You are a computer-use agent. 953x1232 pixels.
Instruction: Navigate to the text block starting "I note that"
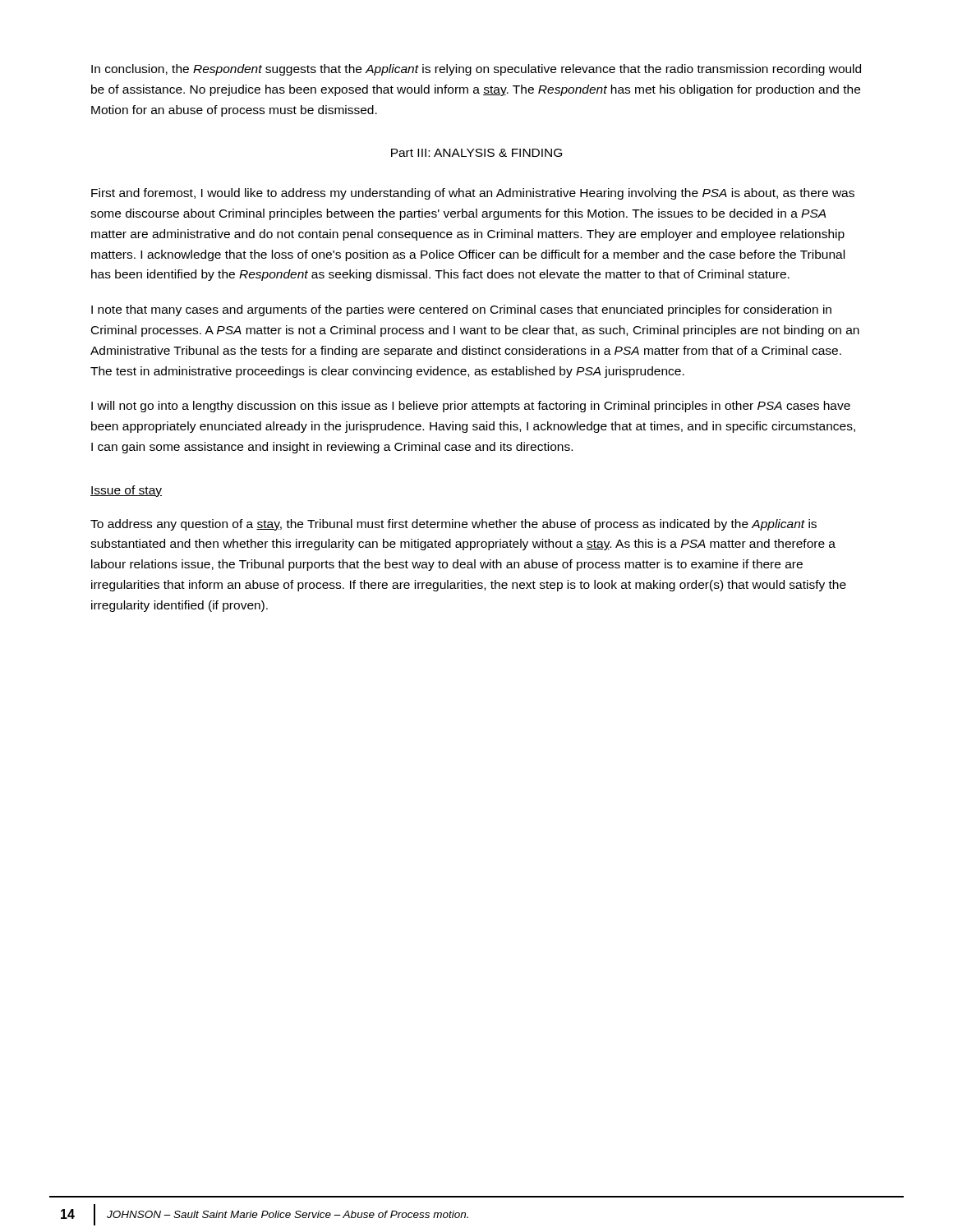[475, 340]
